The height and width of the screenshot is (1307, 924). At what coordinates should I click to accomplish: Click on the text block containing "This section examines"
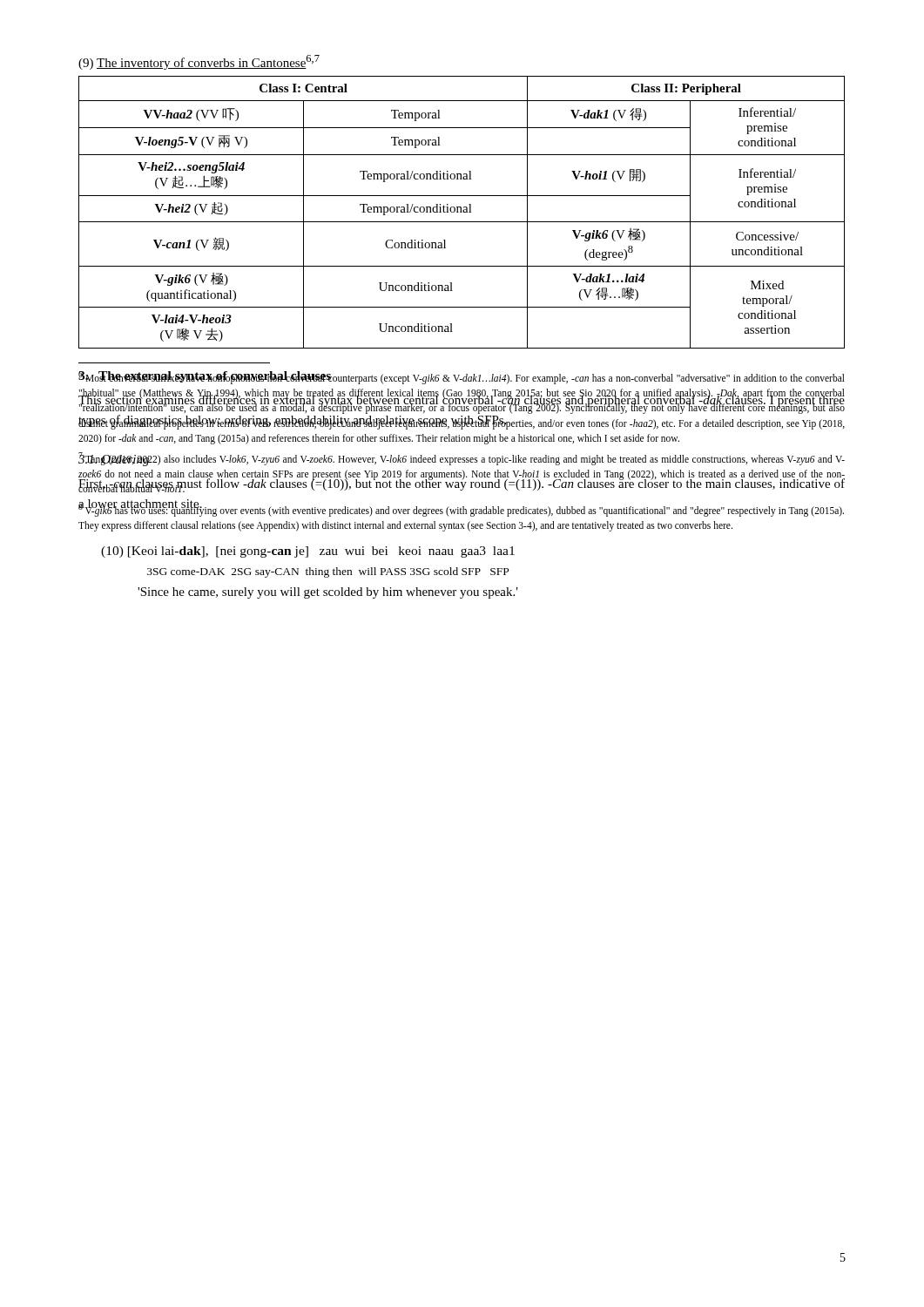tap(462, 410)
